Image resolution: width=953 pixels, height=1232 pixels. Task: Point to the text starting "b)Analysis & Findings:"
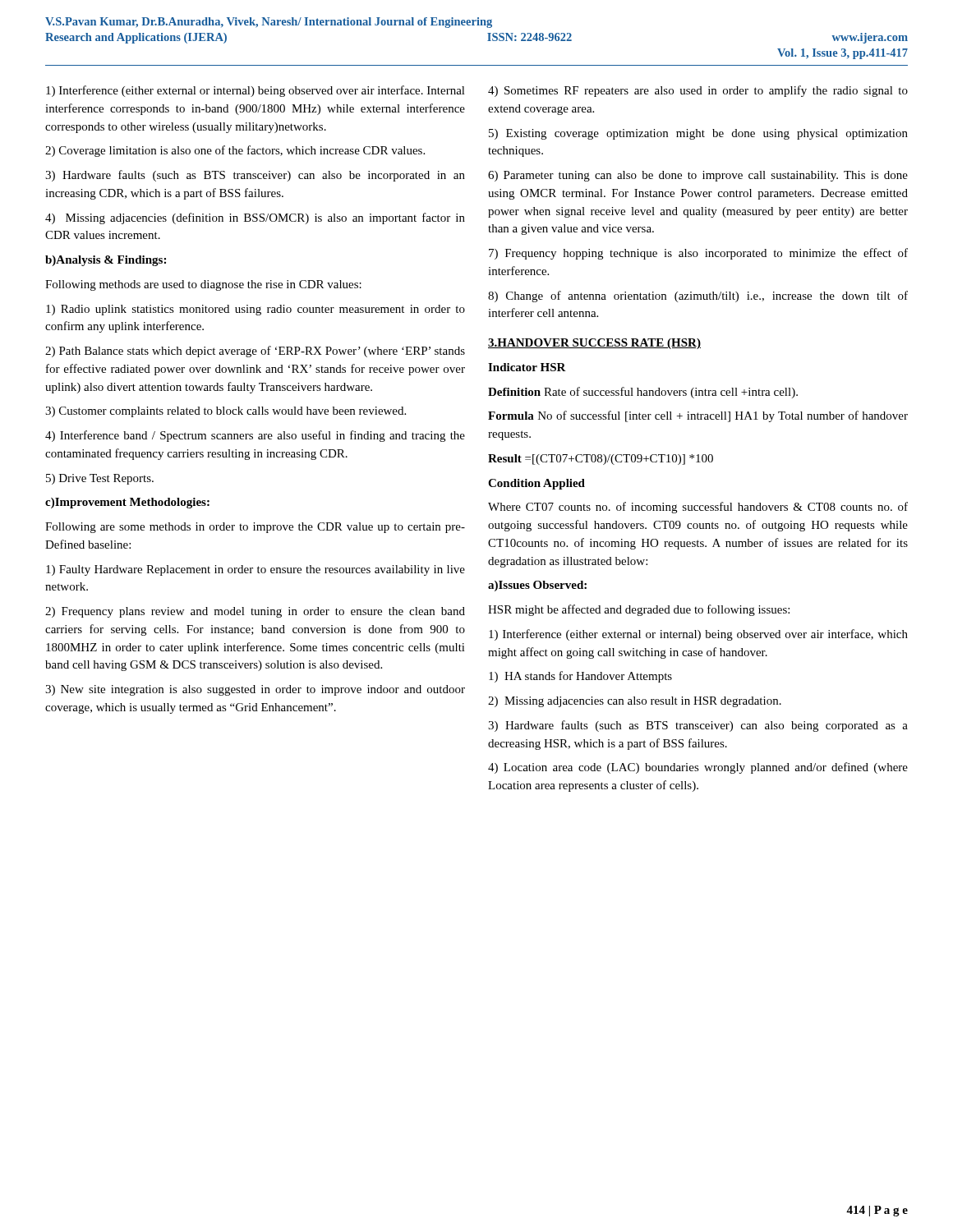[106, 261]
